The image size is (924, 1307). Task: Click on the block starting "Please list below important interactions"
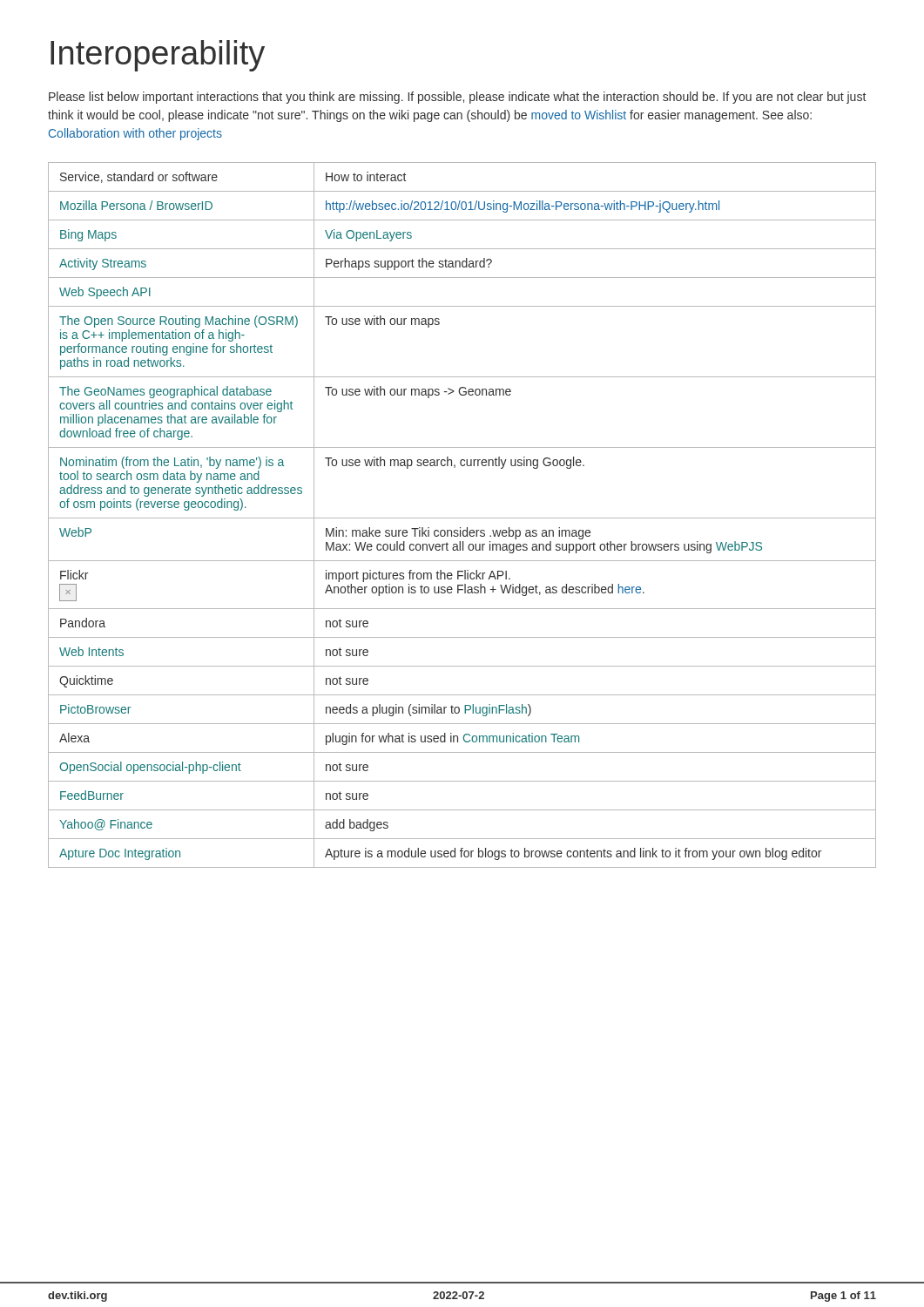click(x=457, y=115)
